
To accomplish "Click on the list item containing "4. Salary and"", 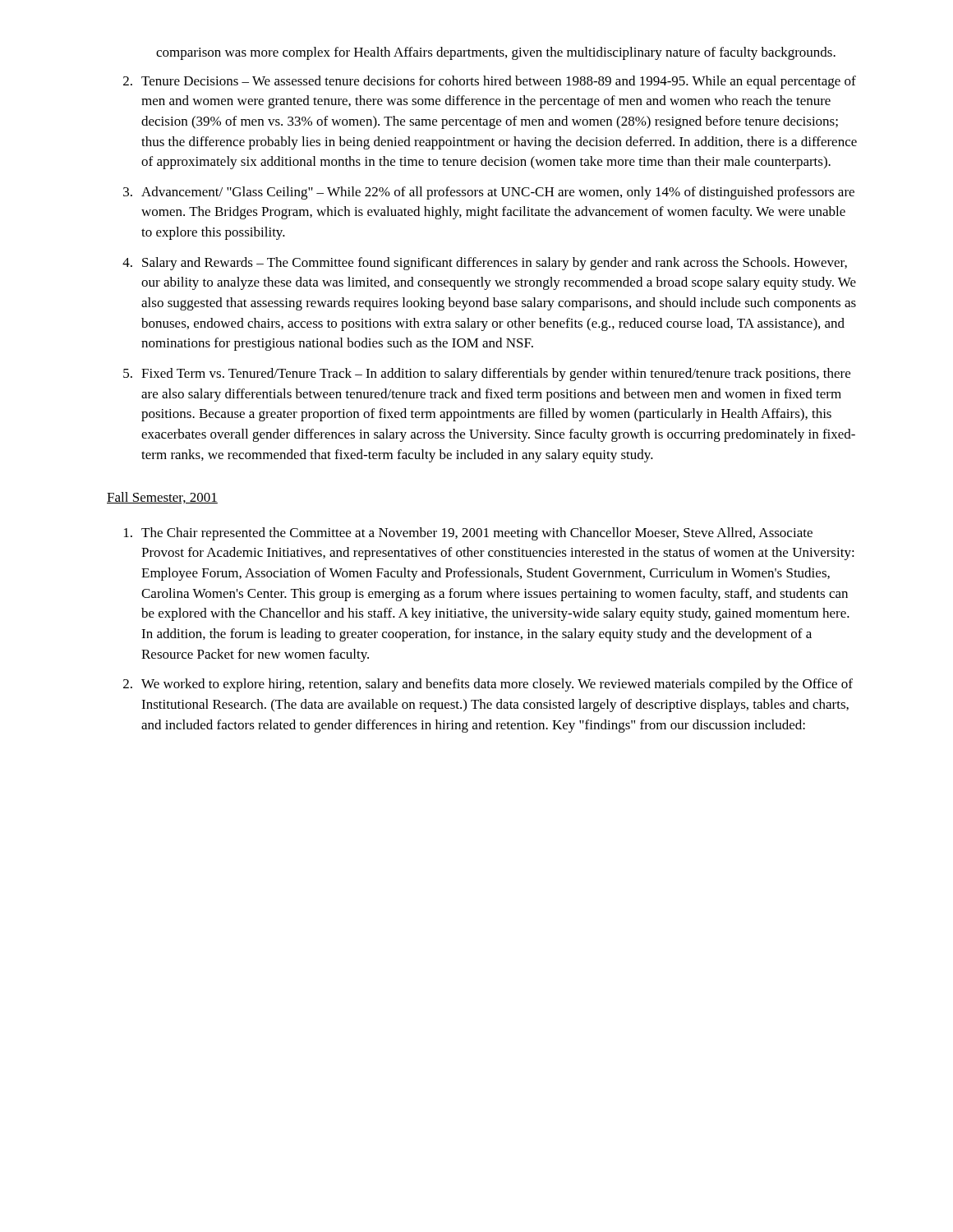I will click(483, 303).
